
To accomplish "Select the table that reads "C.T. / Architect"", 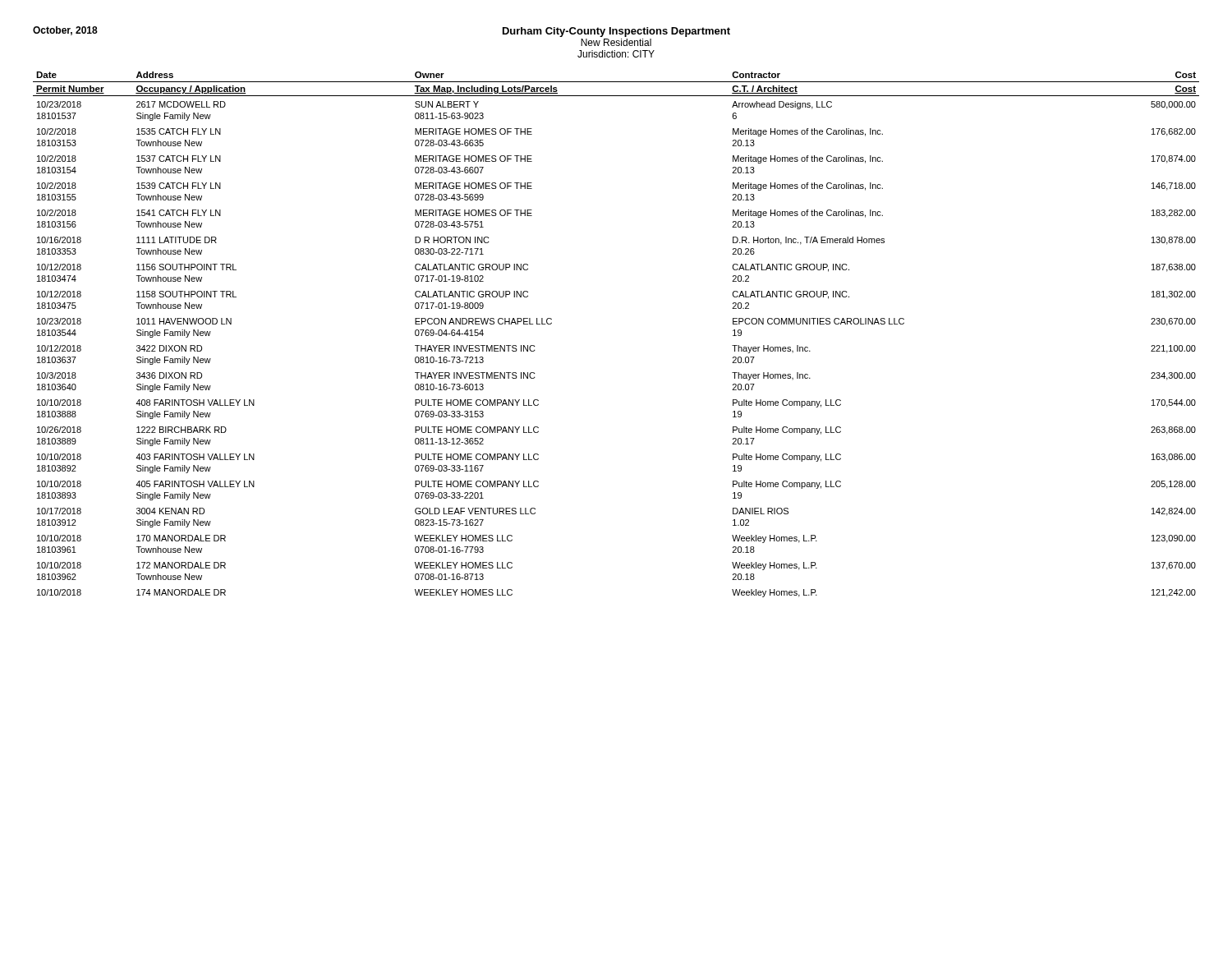I will coord(616,333).
